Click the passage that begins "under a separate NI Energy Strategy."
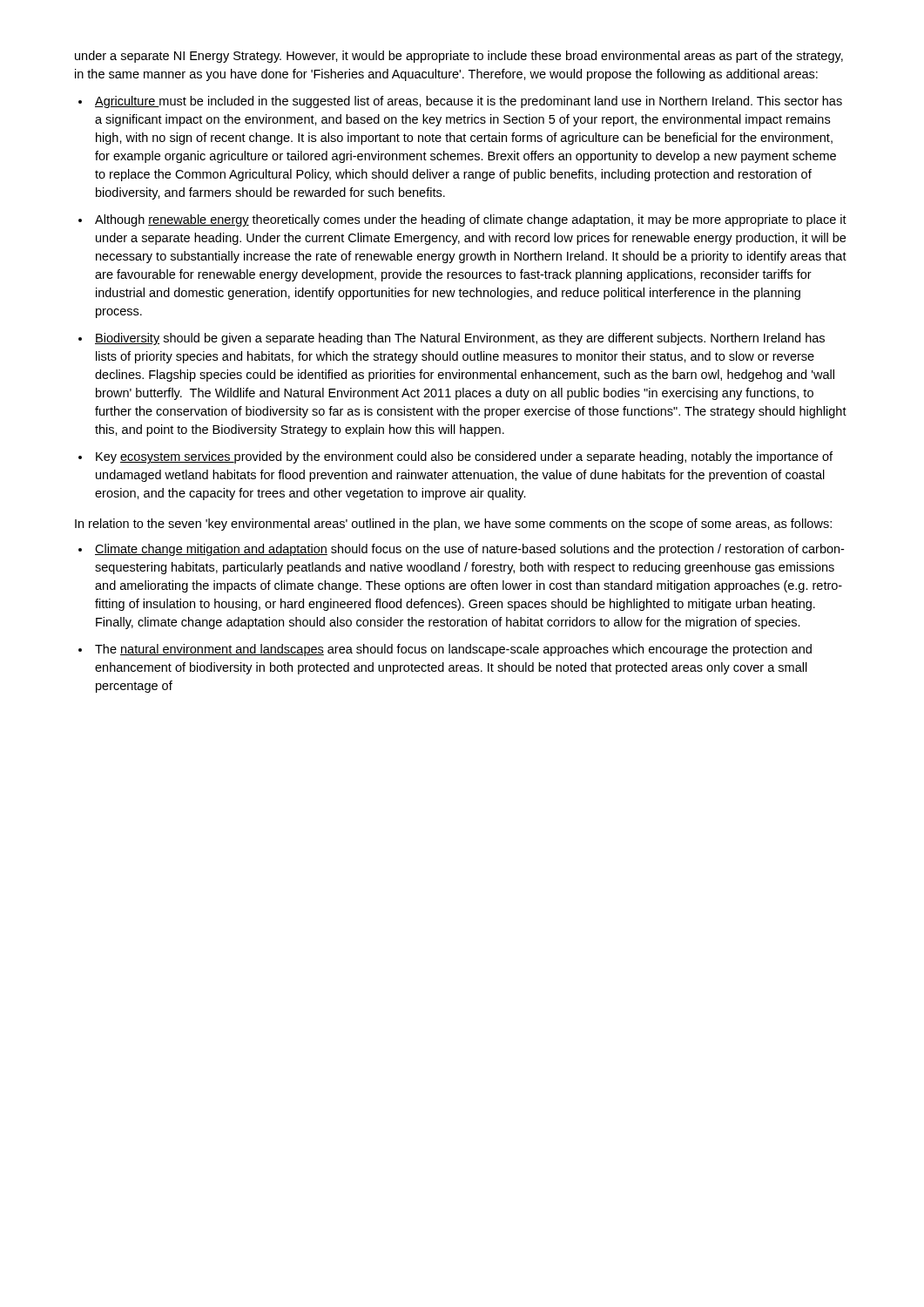Viewport: 924px width, 1307px height. click(x=459, y=65)
